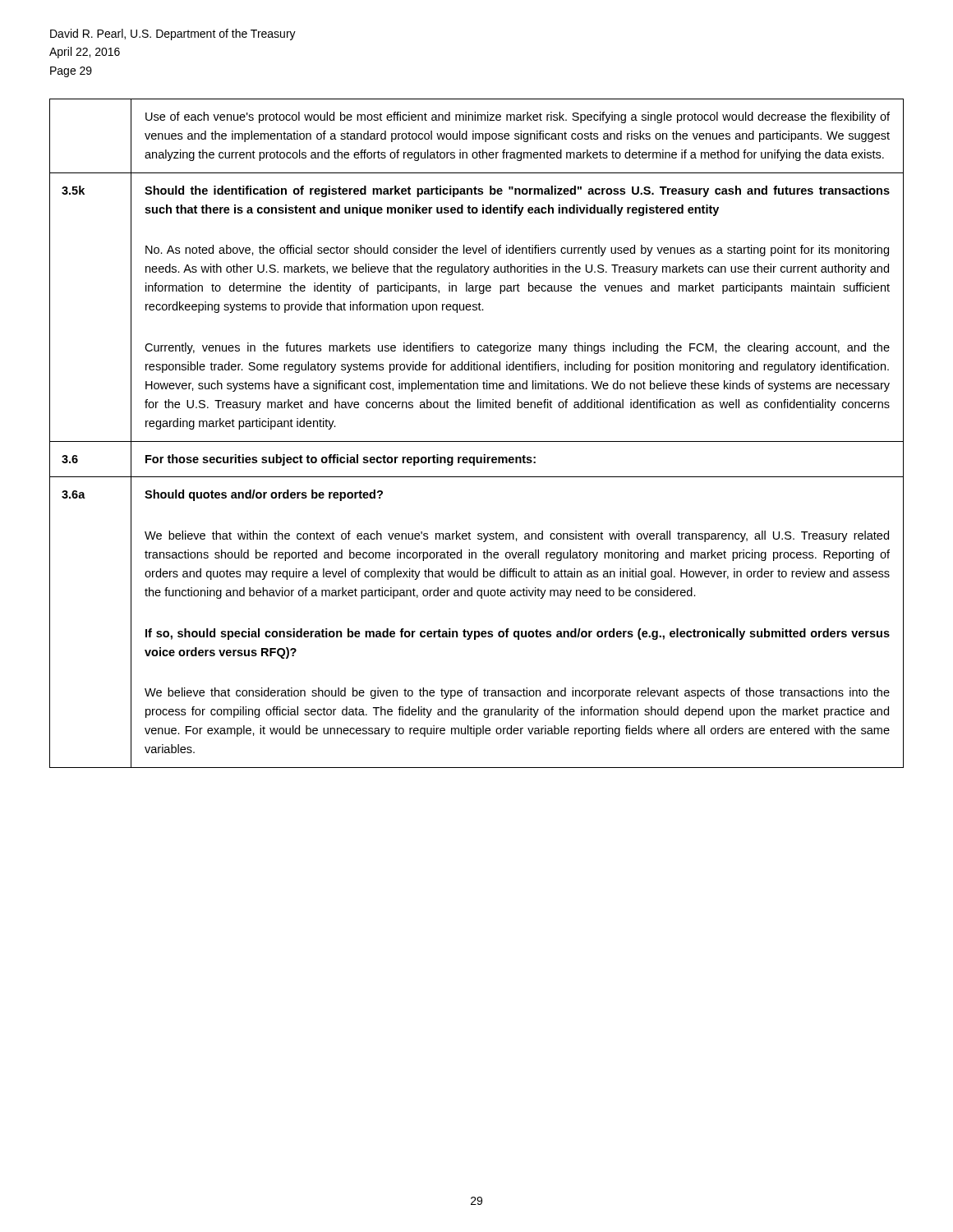
Task: Click on the element starting "We believe that within"
Action: point(517,564)
